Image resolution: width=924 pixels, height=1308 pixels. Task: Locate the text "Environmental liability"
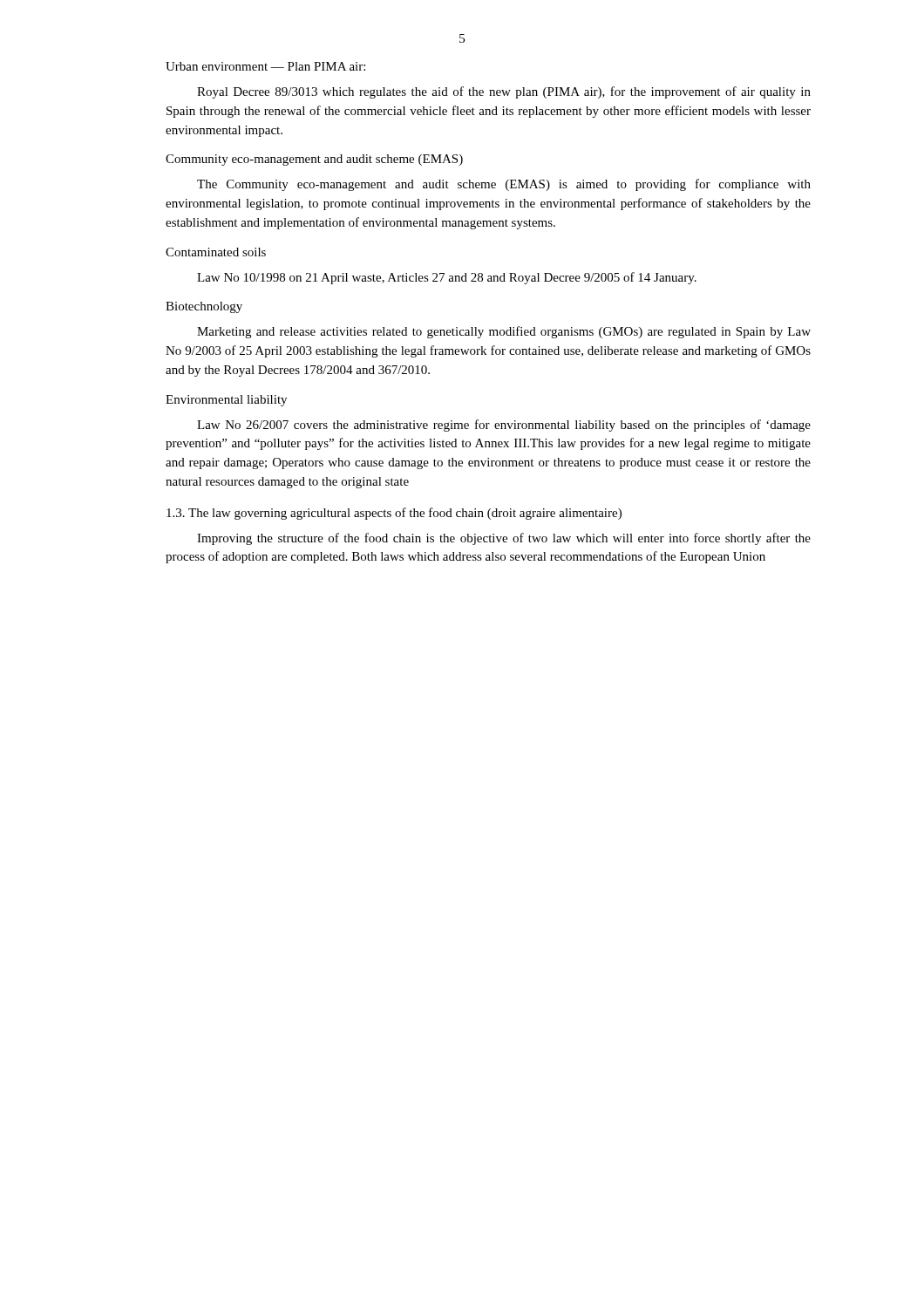click(x=226, y=399)
